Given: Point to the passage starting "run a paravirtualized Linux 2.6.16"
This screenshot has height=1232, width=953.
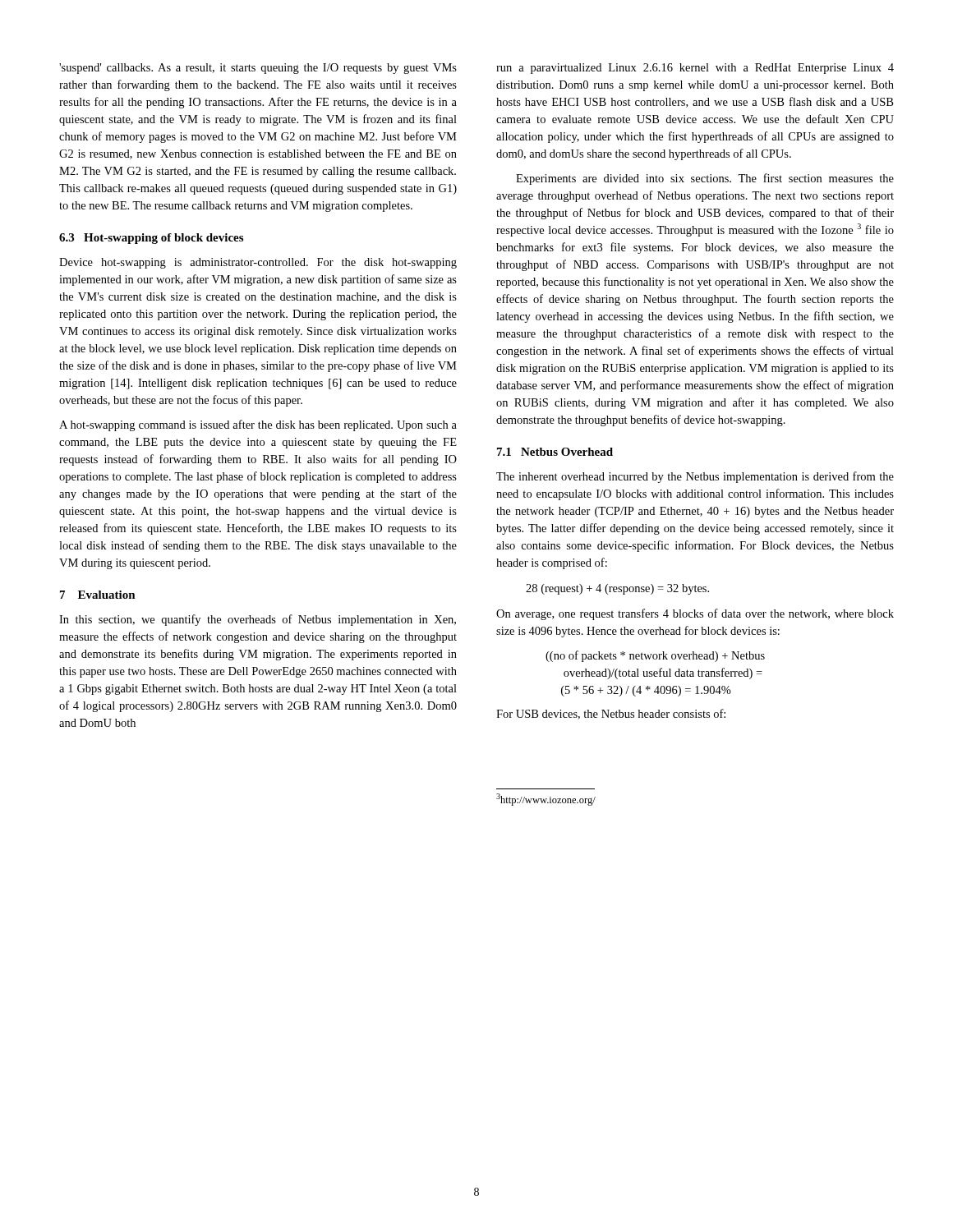Looking at the screenshot, I should pyautogui.click(x=695, y=244).
